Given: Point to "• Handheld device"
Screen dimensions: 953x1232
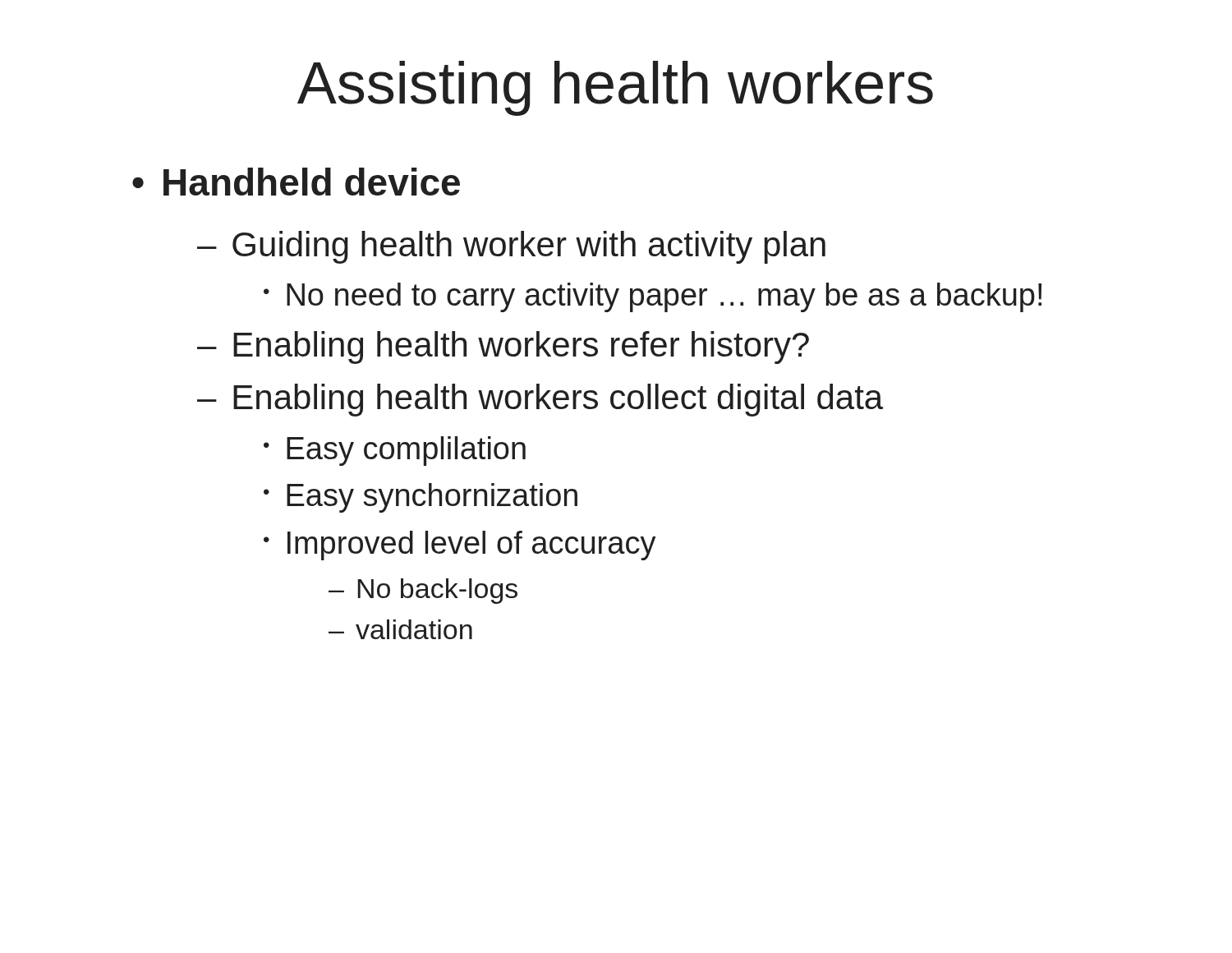Looking at the screenshot, I should pyautogui.click(x=296, y=183).
